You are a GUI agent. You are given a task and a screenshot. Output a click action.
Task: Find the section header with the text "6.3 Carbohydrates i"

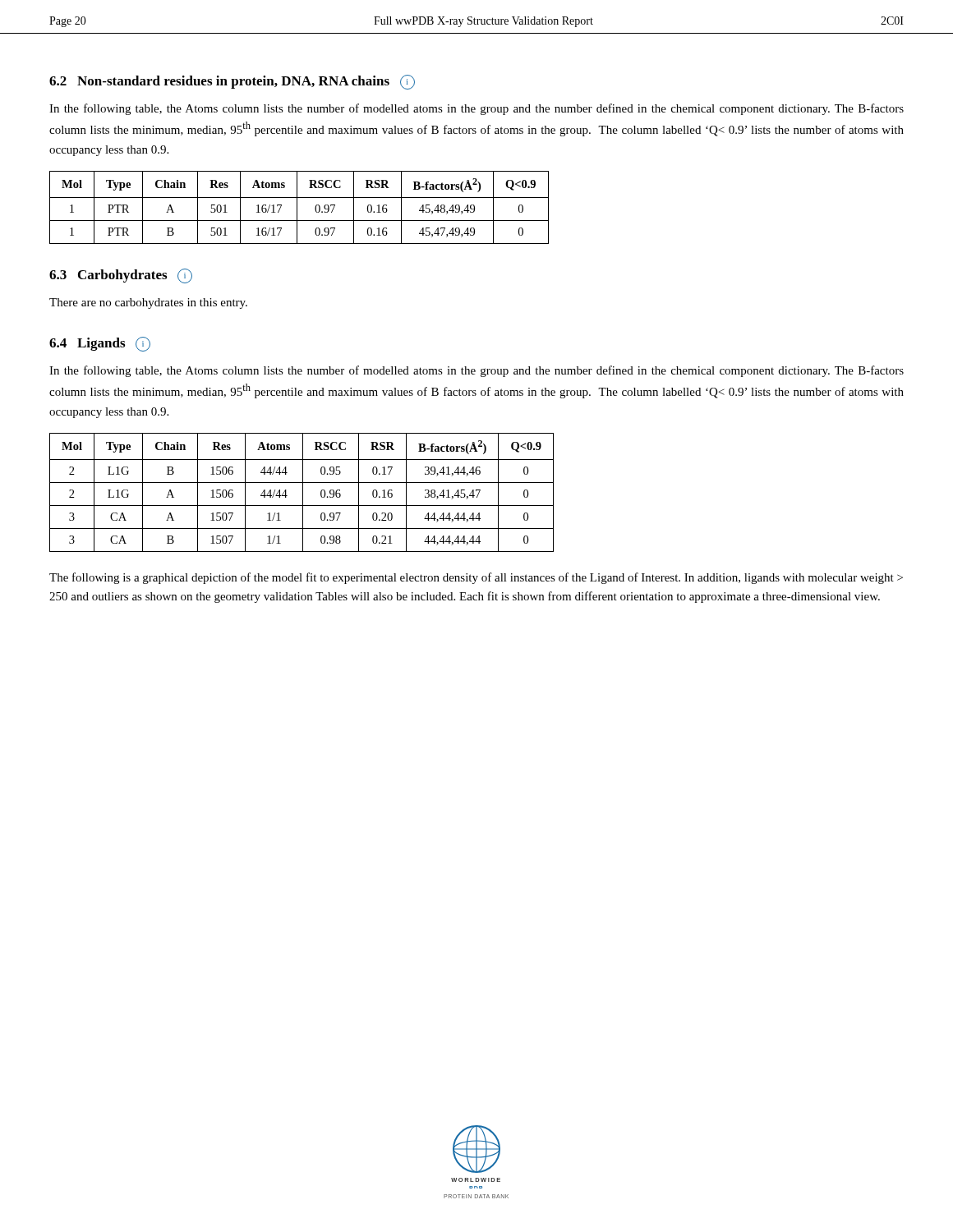point(121,276)
